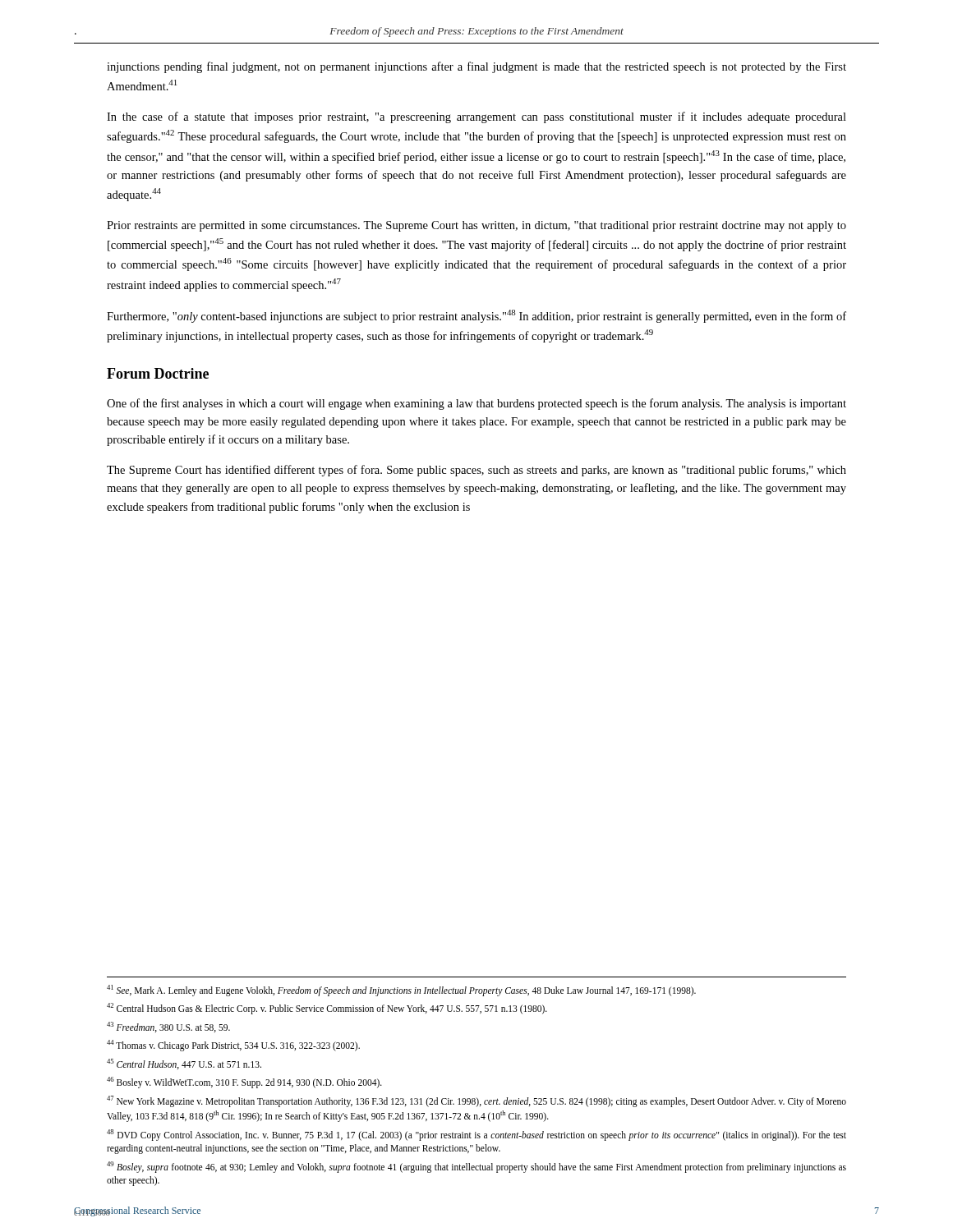Locate the text starting "45 Central Hudson, 447 U.S. at 571"

(x=184, y=1063)
